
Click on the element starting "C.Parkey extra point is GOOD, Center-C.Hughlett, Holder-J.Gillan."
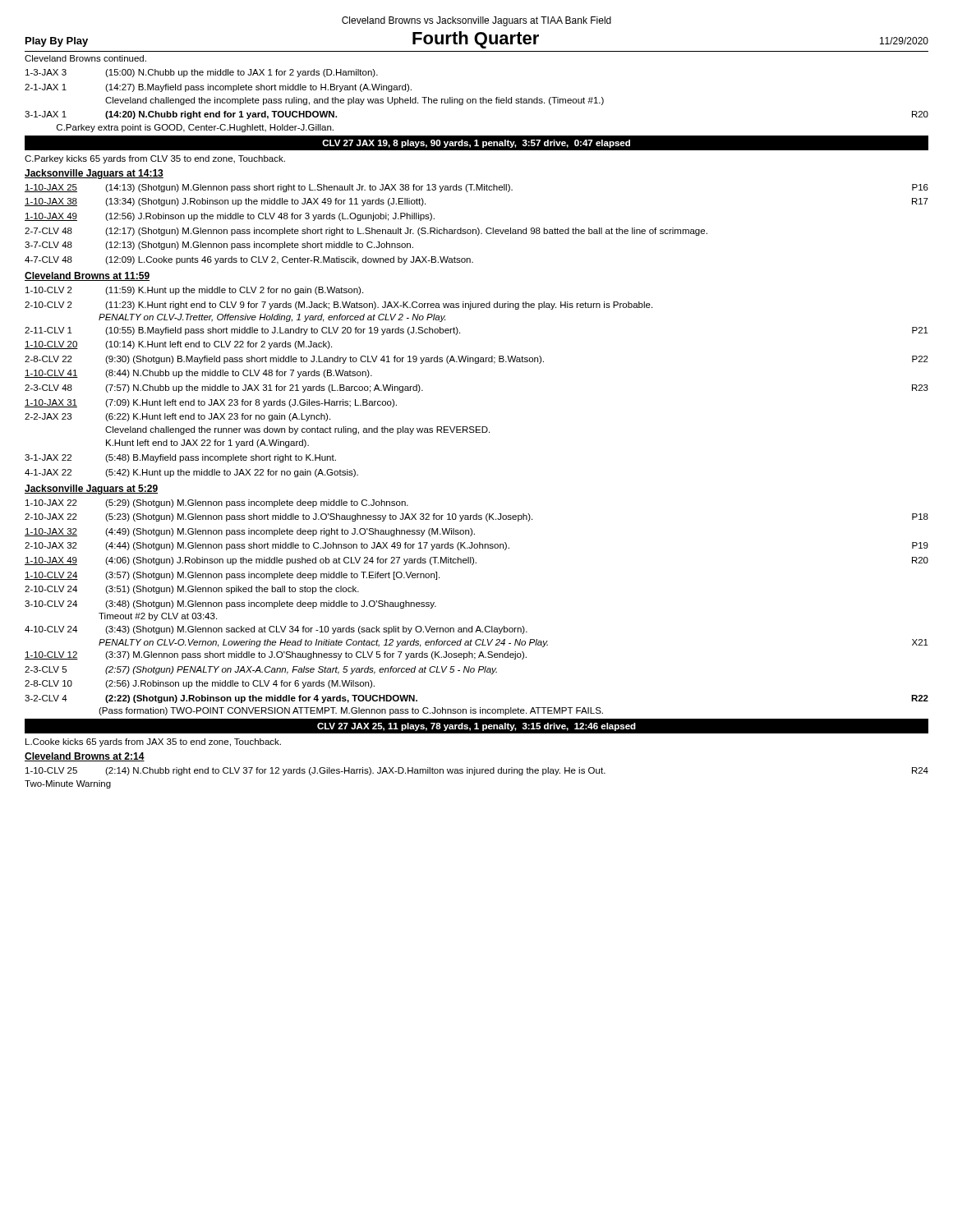click(x=180, y=127)
